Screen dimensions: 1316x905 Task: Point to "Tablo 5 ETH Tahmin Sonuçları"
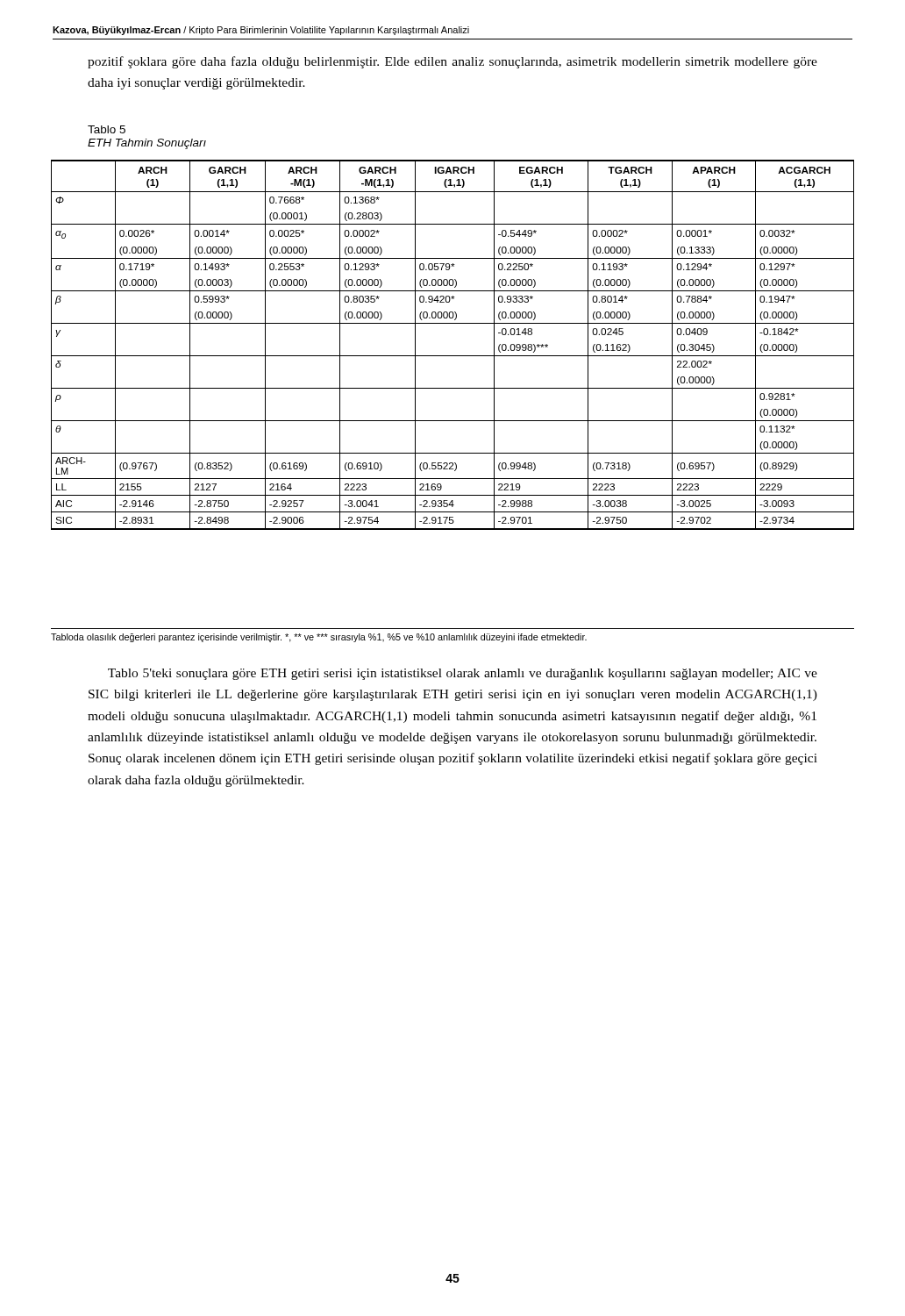(x=147, y=136)
